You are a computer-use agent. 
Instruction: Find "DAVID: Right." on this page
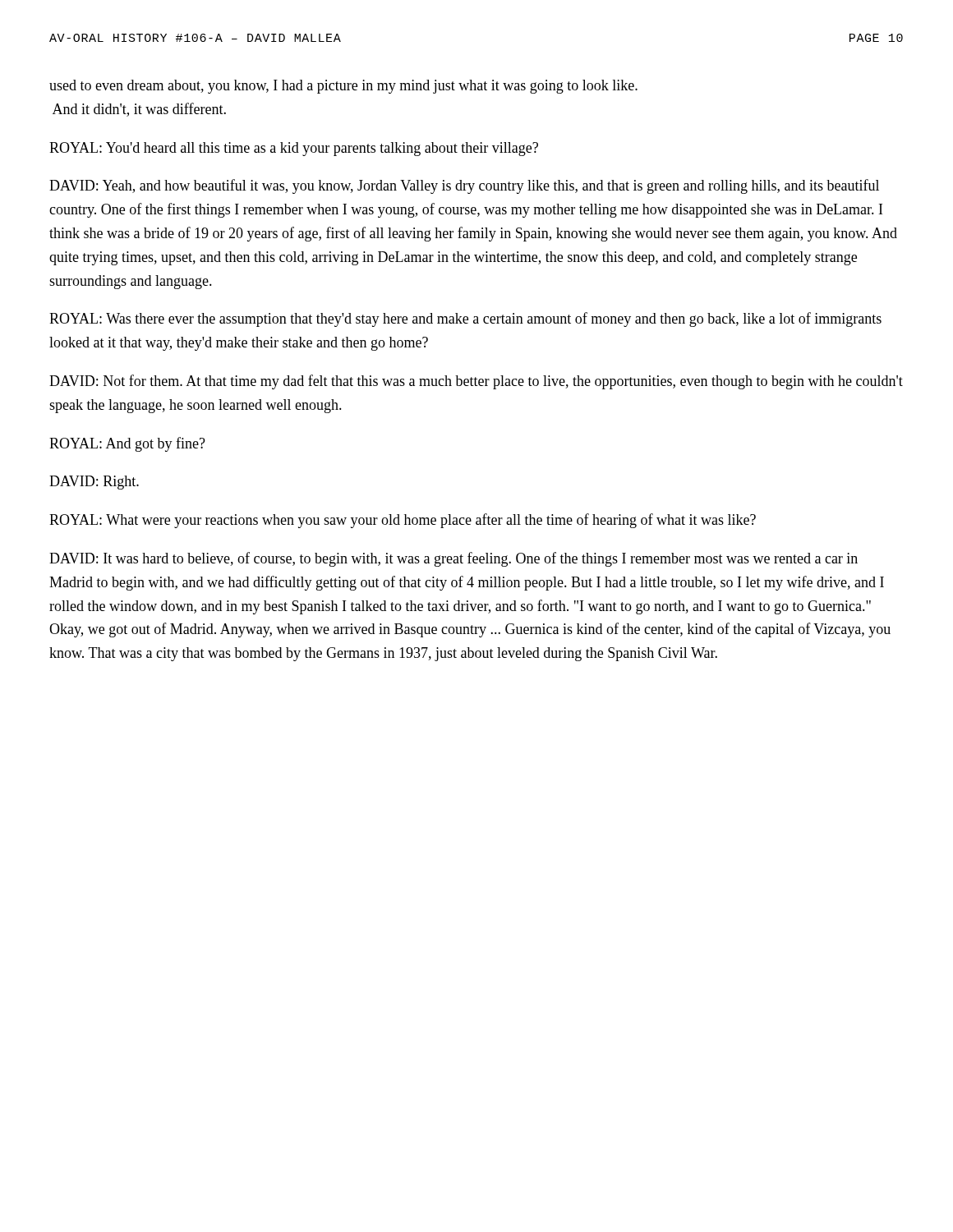tap(94, 482)
